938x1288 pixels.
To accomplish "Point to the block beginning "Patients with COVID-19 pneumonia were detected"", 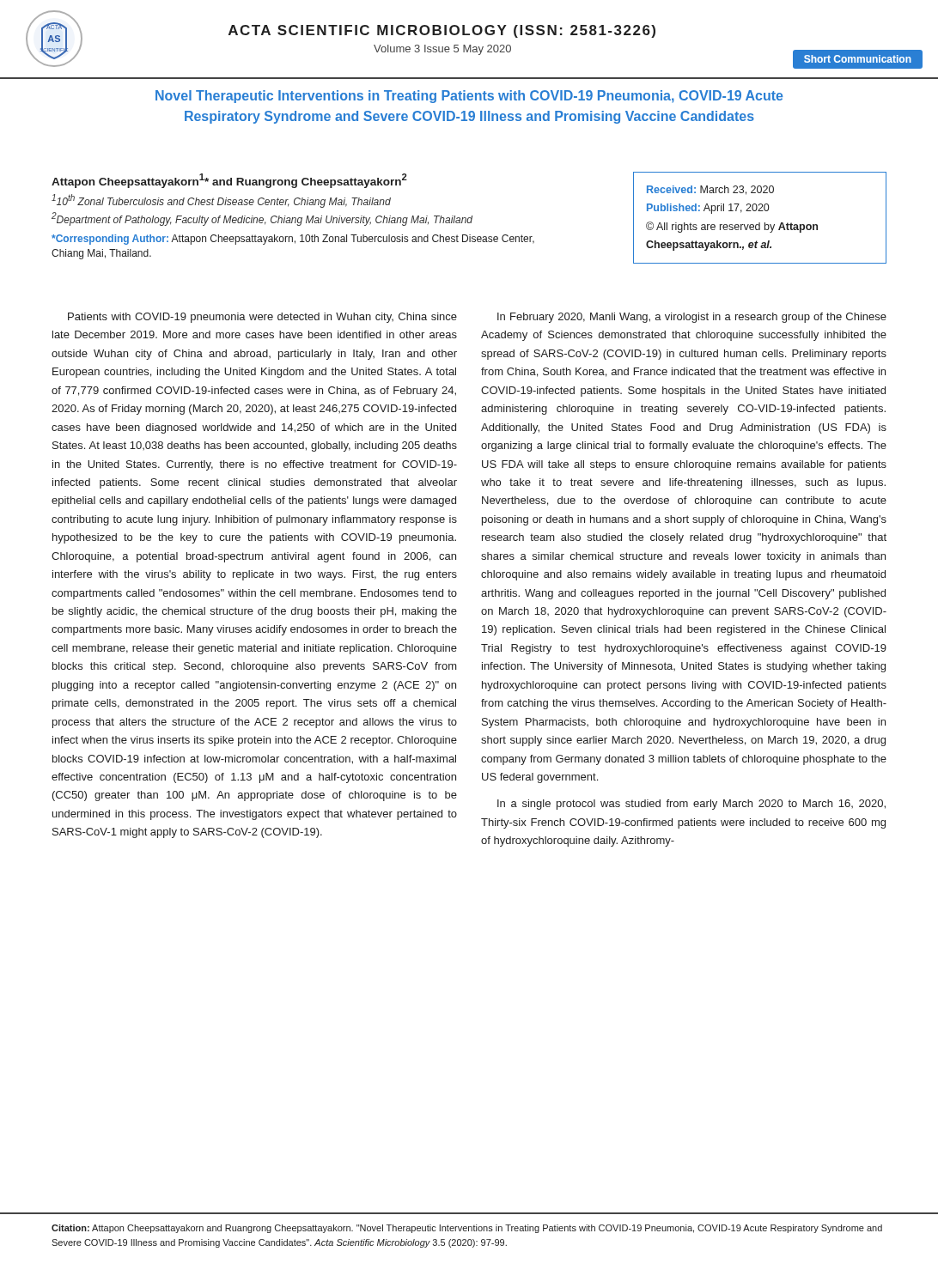I will [254, 574].
